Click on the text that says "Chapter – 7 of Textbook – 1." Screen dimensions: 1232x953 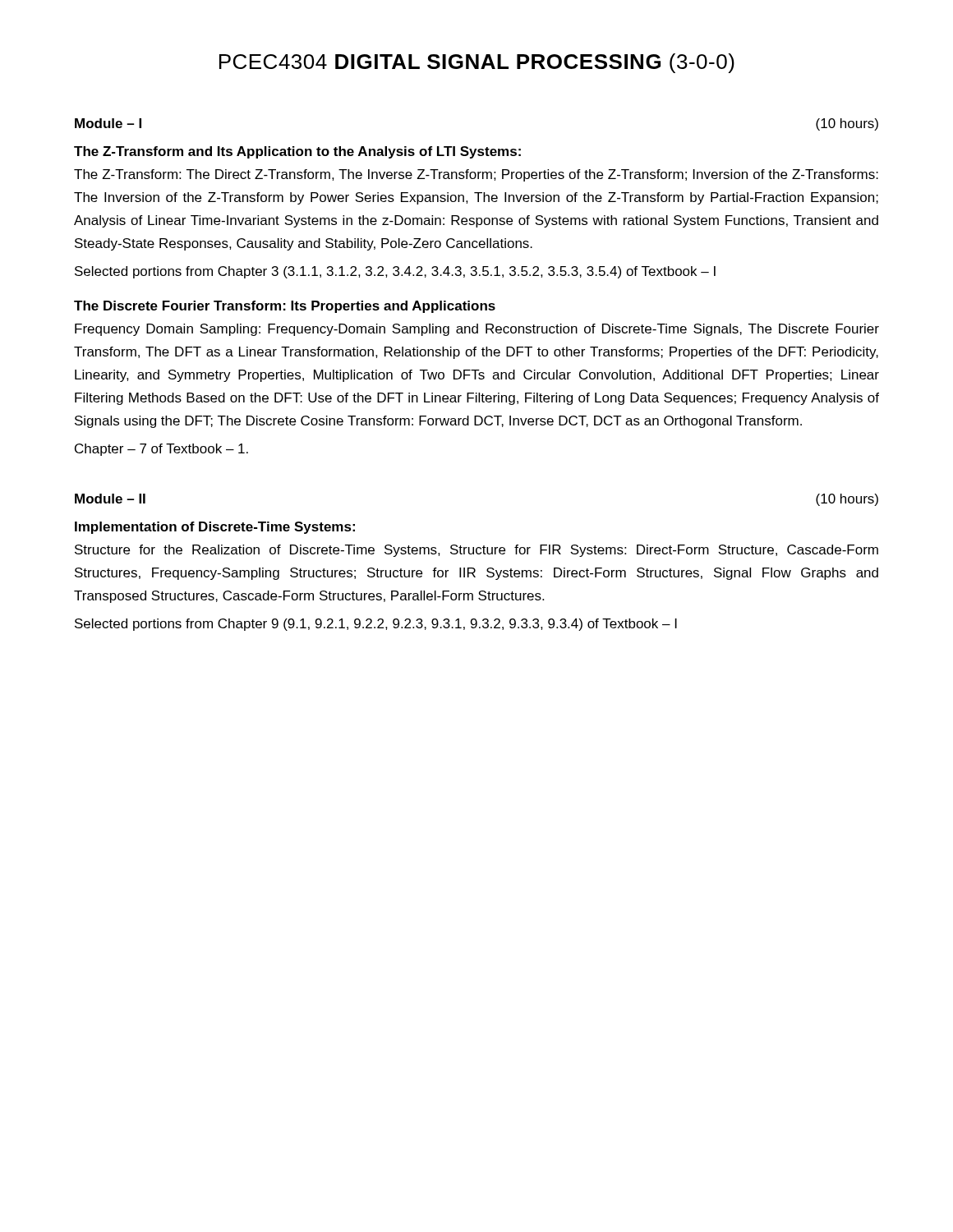coord(162,449)
